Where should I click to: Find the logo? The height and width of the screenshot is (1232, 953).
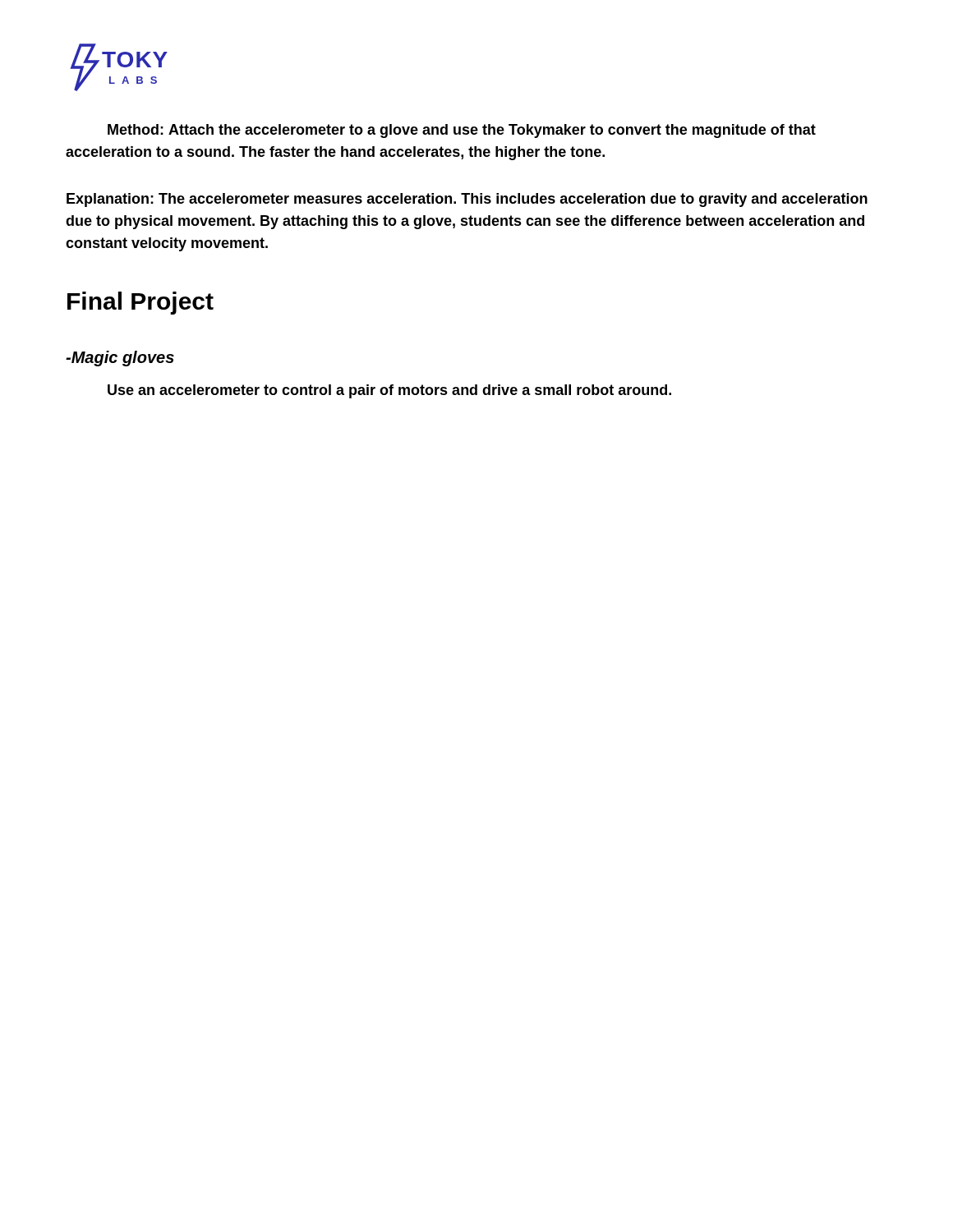click(476, 68)
